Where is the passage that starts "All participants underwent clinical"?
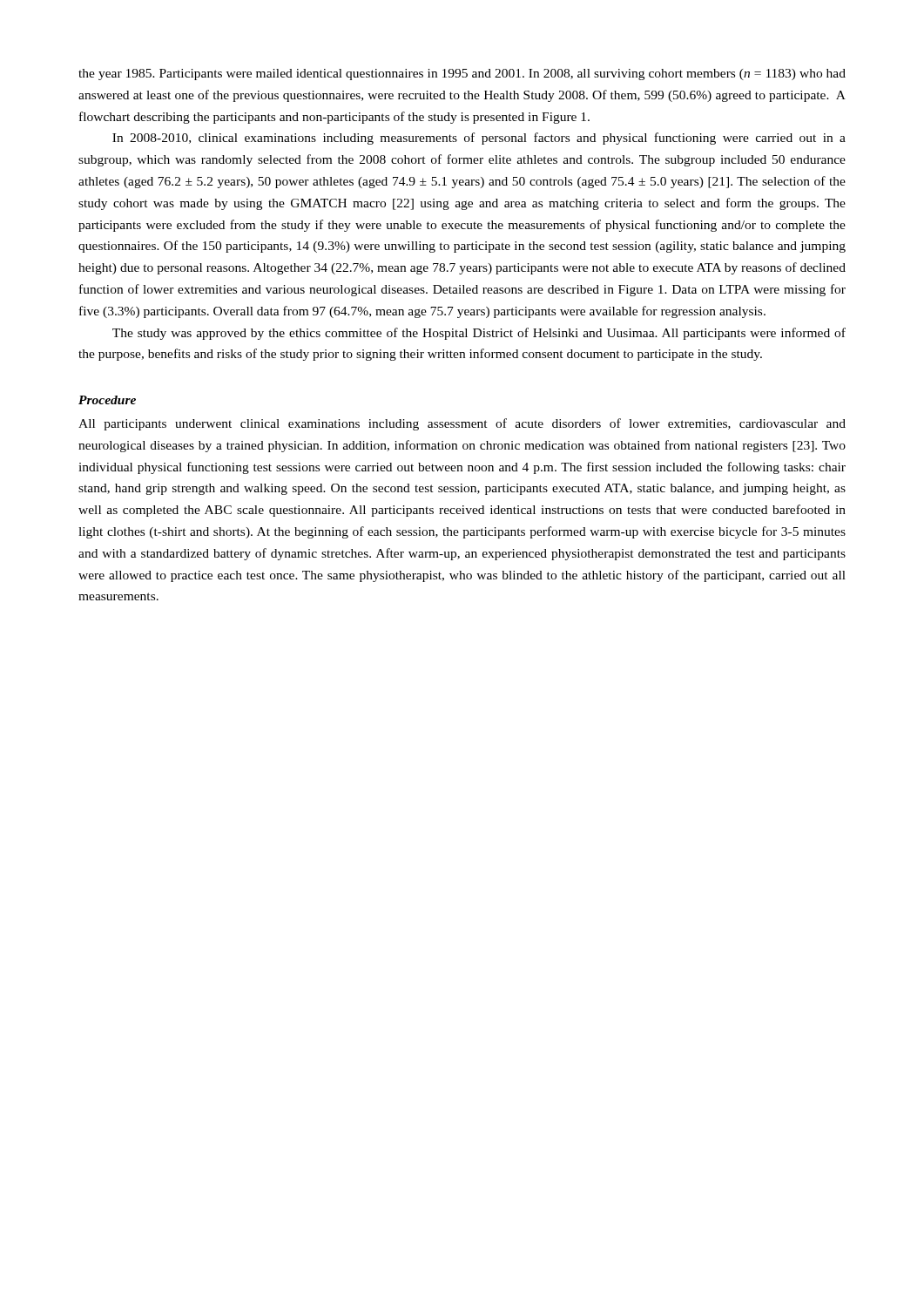 (x=462, y=509)
